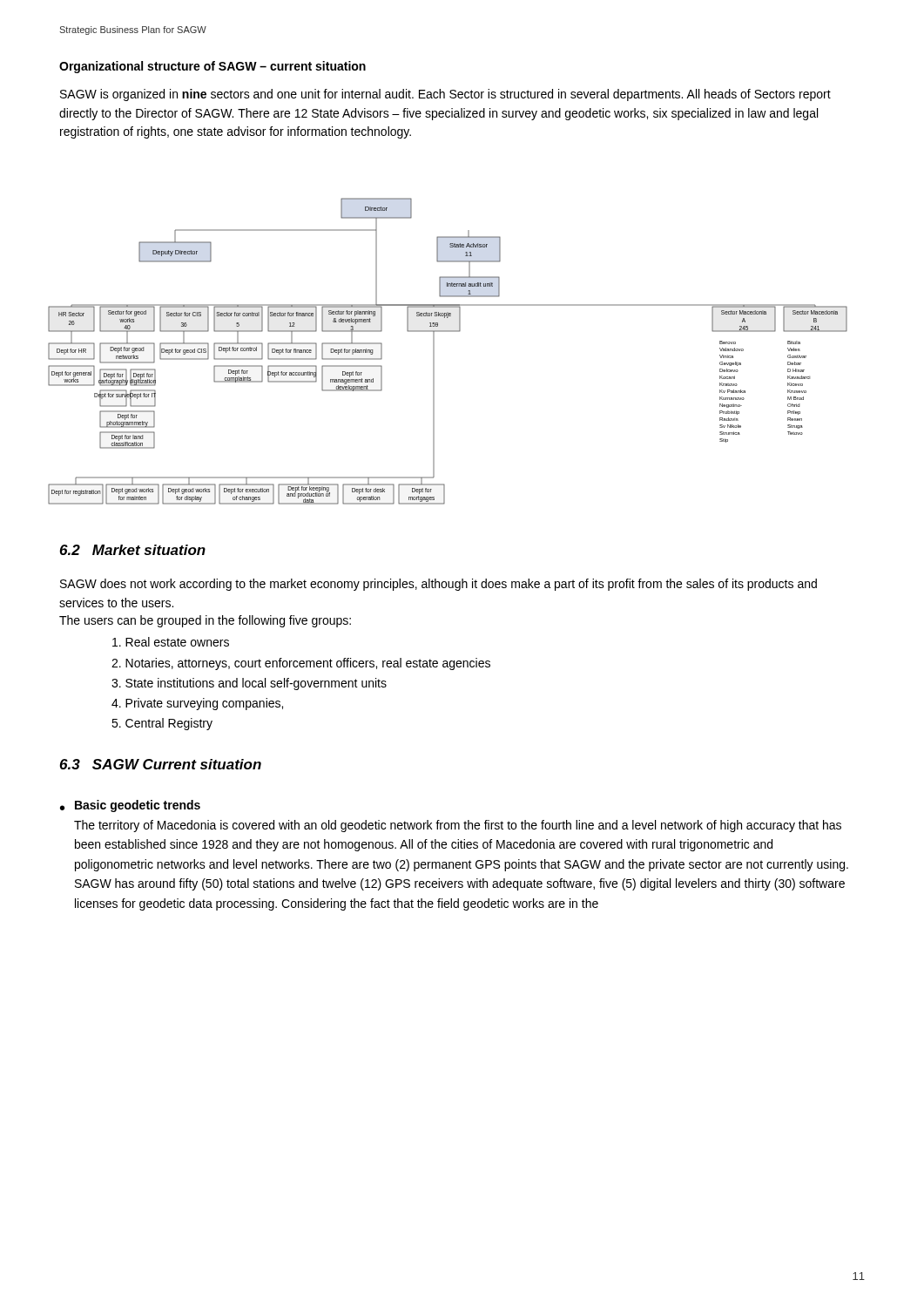Select the text block containing "SAGW does not work according to the market"

(x=438, y=593)
